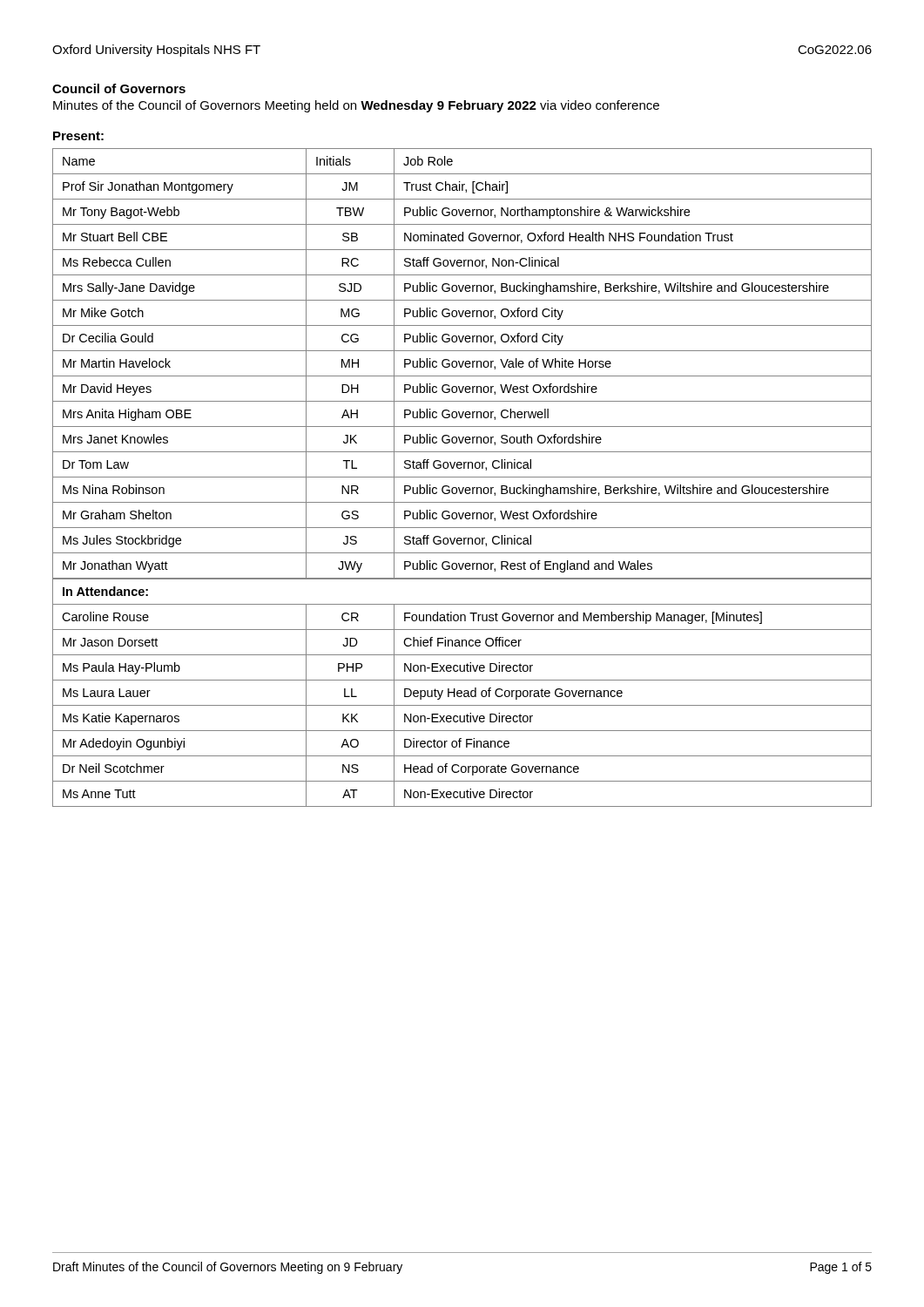Select the section header
This screenshot has height=1307, width=924.
click(119, 88)
